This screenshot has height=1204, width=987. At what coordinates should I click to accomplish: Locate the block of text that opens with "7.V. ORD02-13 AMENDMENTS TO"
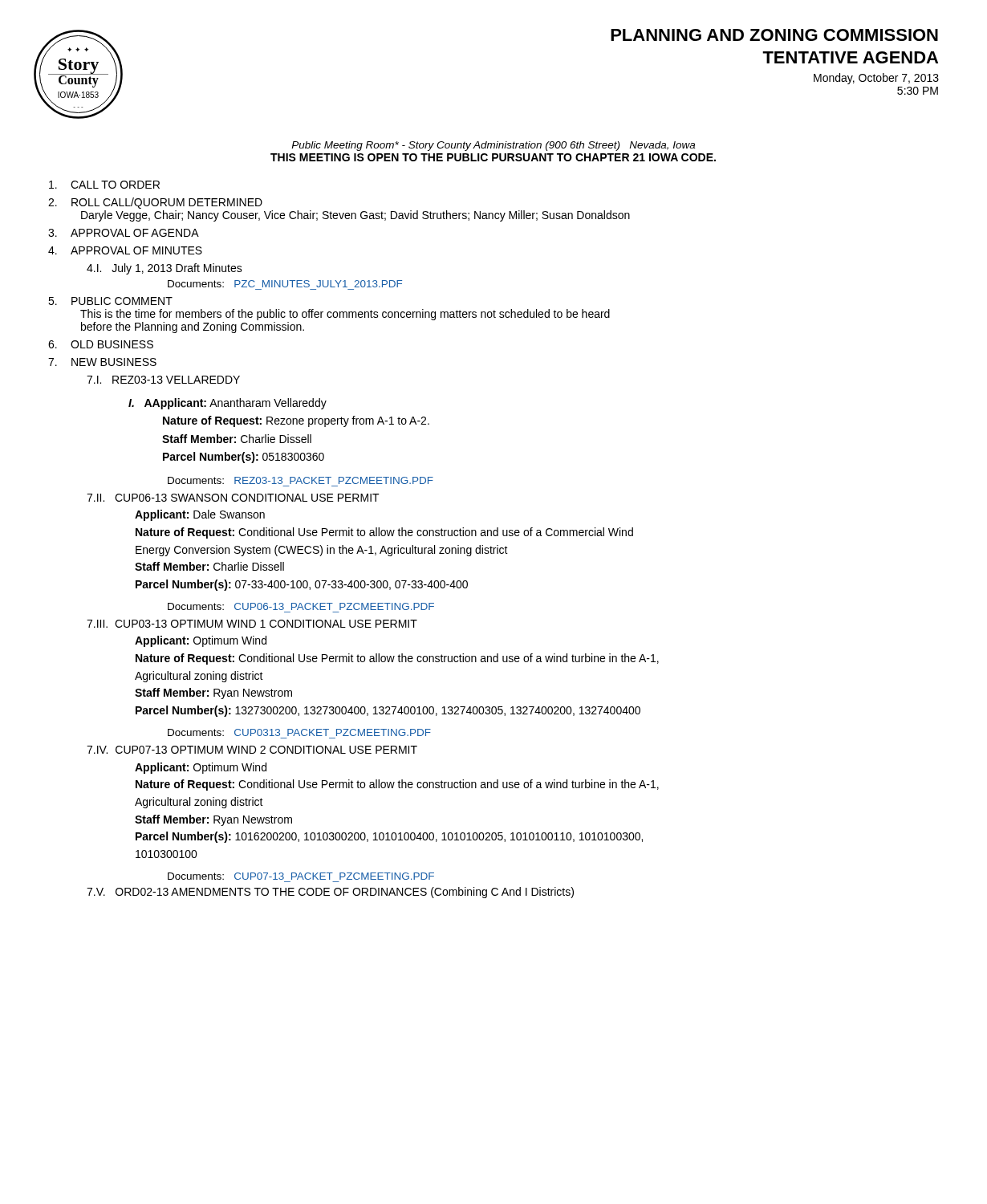(x=331, y=892)
